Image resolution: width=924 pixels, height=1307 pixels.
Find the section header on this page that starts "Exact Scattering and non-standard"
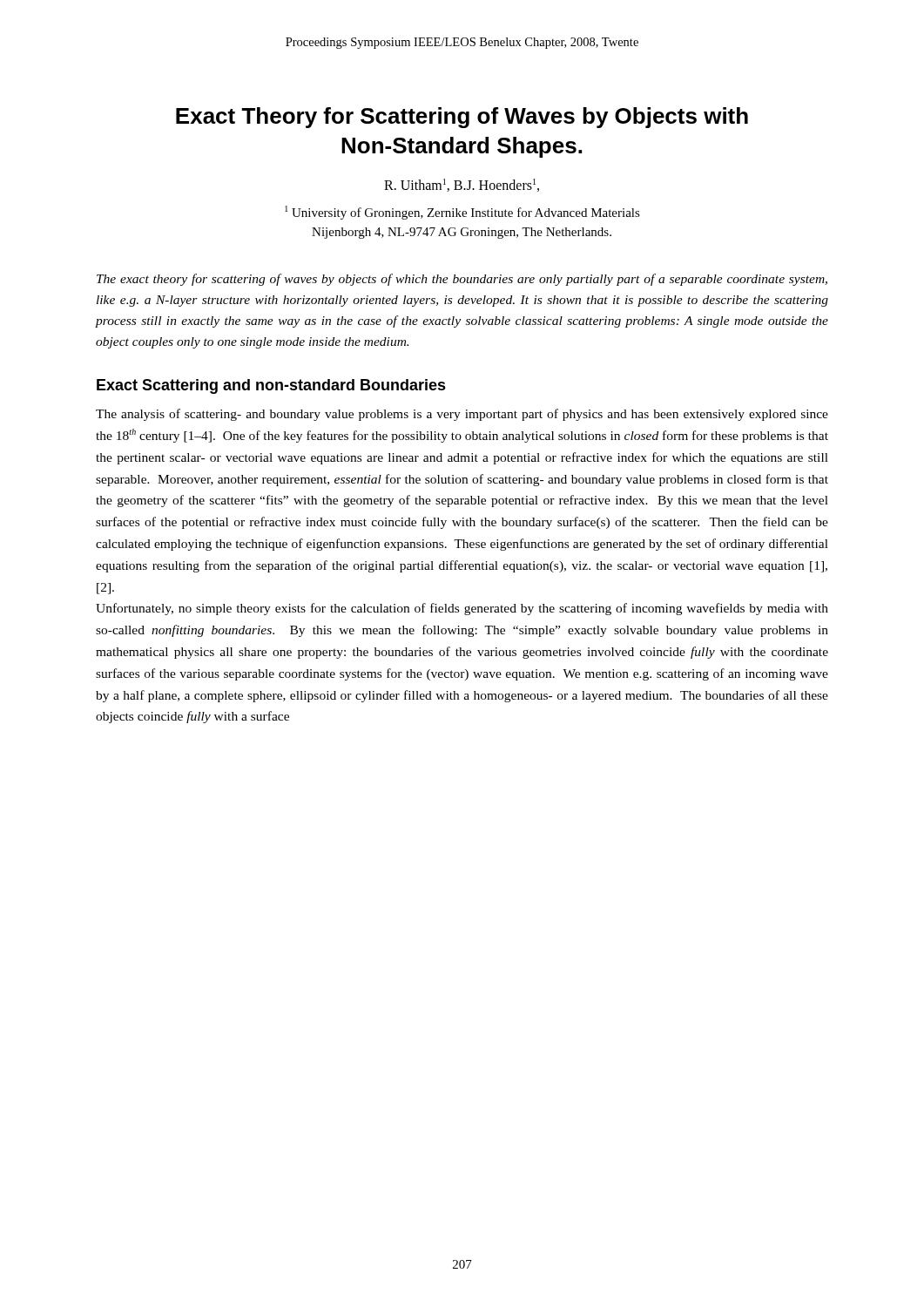[x=271, y=385]
